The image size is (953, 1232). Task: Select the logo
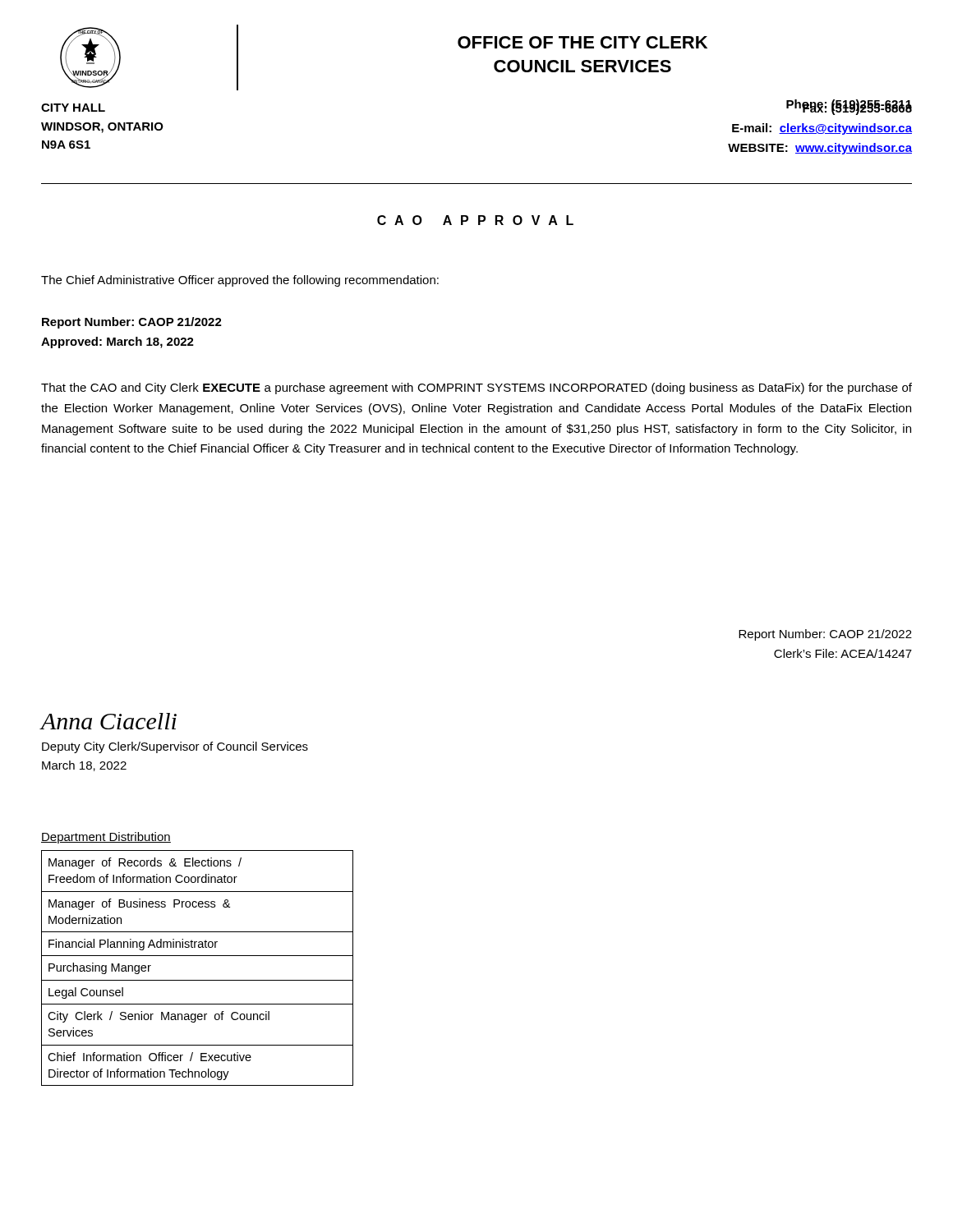(x=131, y=59)
